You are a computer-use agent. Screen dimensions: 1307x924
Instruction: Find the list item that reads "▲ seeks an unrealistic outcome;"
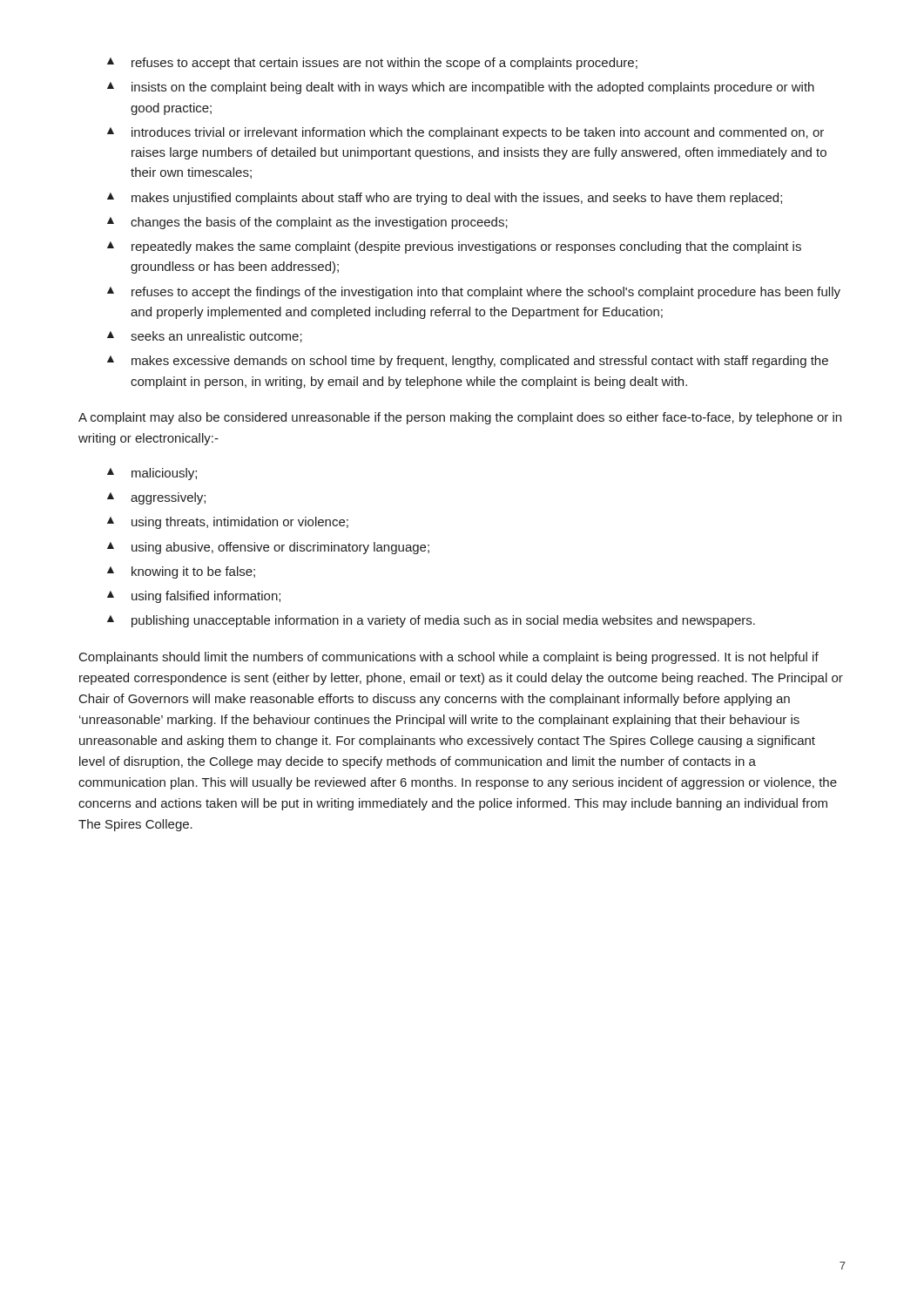[x=205, y=337]
